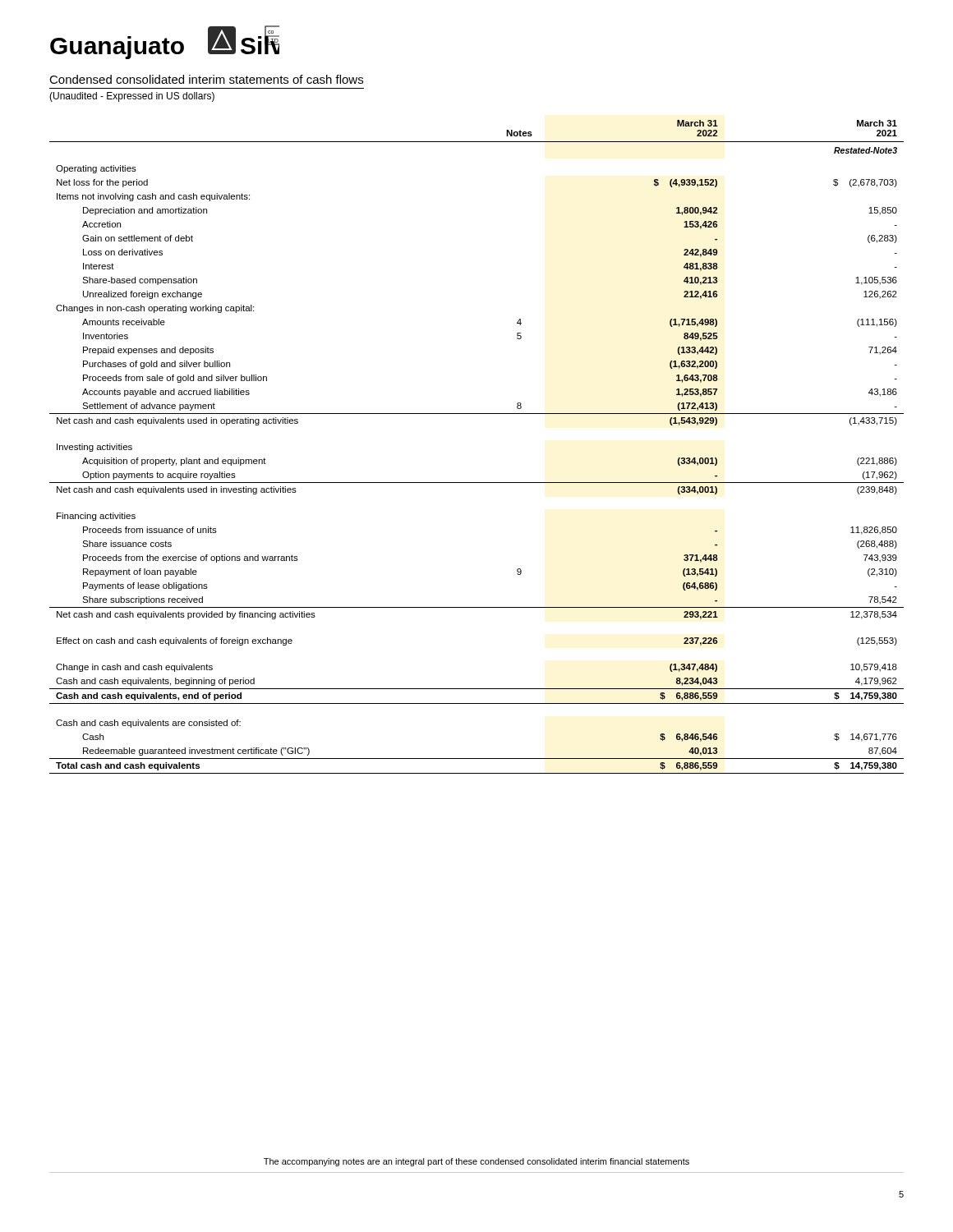Locate the footnote with the text "The accompanying notes are an integral part of"
The width and height of the screenshot is (953, 1232).
(476, 1161)
